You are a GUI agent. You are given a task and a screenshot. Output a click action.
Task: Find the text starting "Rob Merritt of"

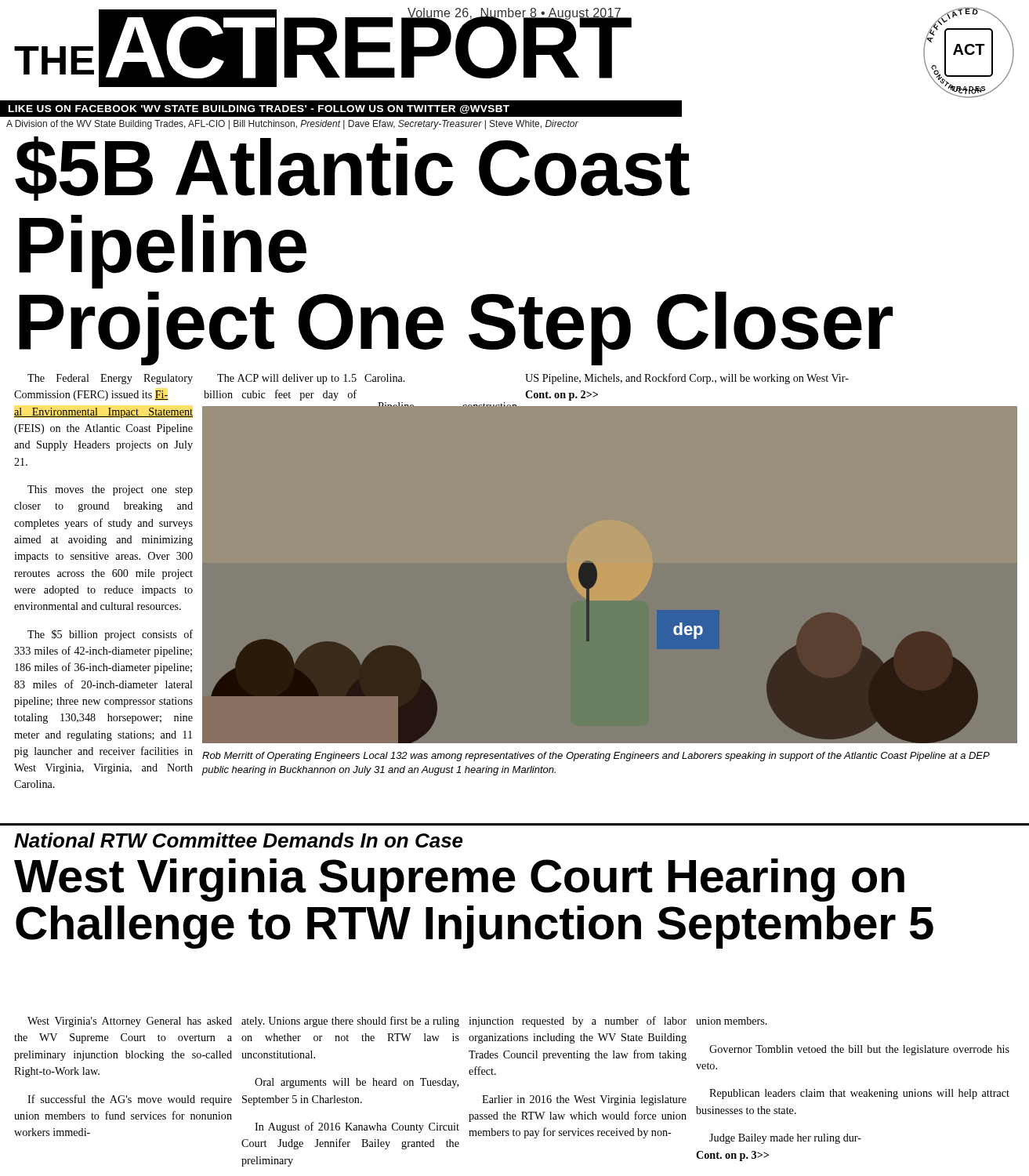(596, 763)
